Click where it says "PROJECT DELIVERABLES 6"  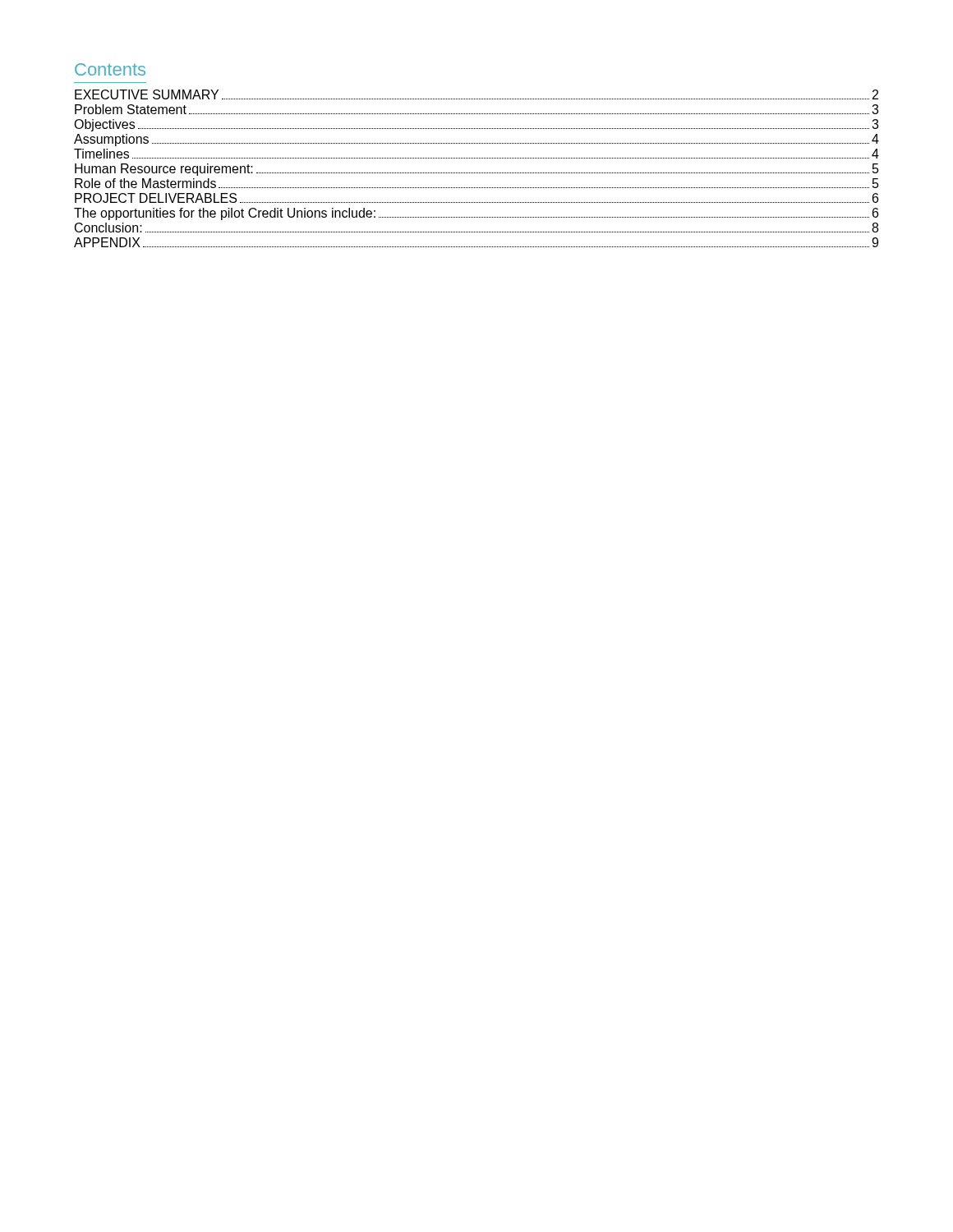point(476,199)
